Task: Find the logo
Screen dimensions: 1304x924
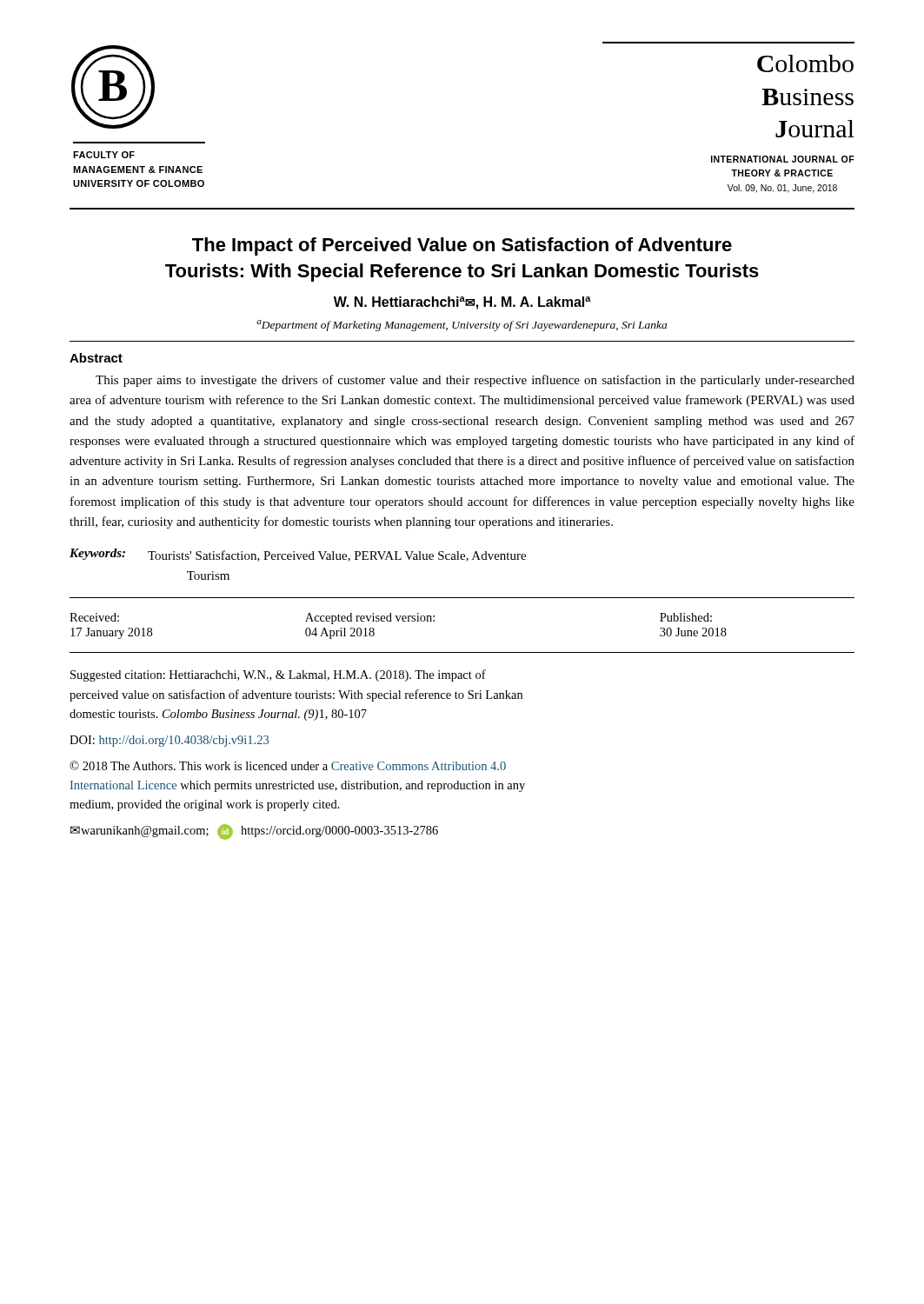Action: tap(113, 89)
